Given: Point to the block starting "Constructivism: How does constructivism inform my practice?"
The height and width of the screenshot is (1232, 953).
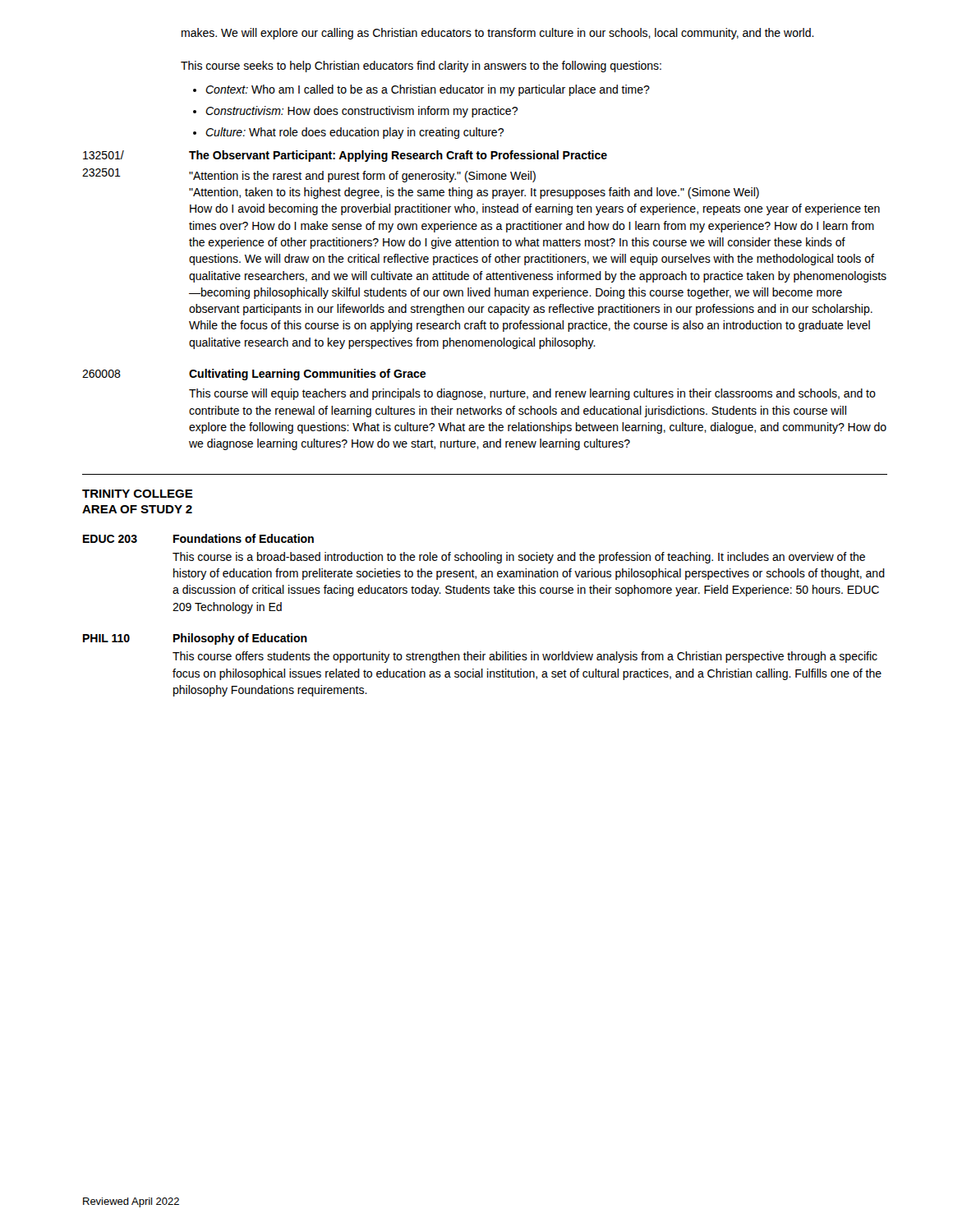Looking at the screenshot, I should click(x=362, y=111).
